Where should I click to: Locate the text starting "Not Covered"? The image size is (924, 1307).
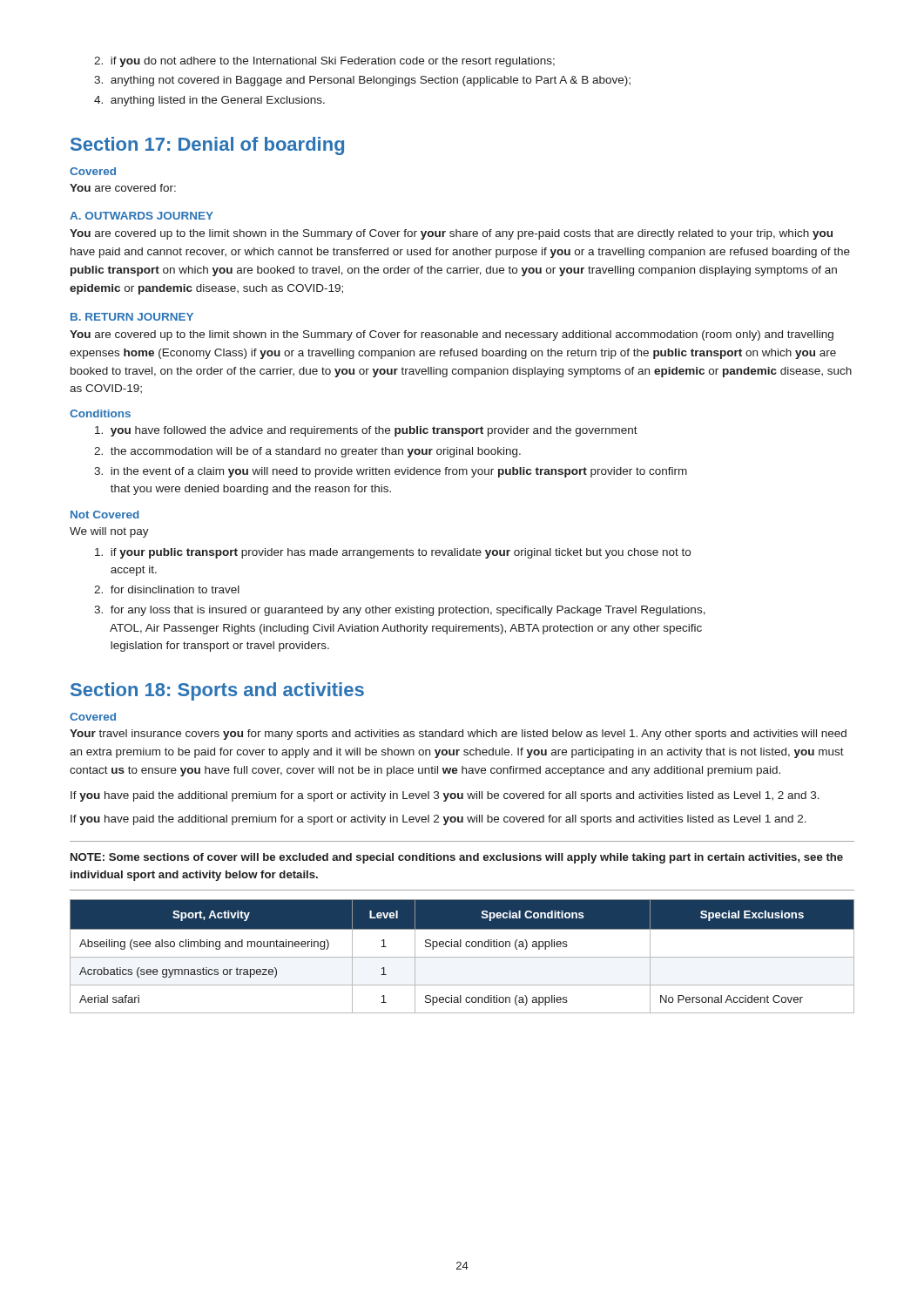tap(105, 515)
